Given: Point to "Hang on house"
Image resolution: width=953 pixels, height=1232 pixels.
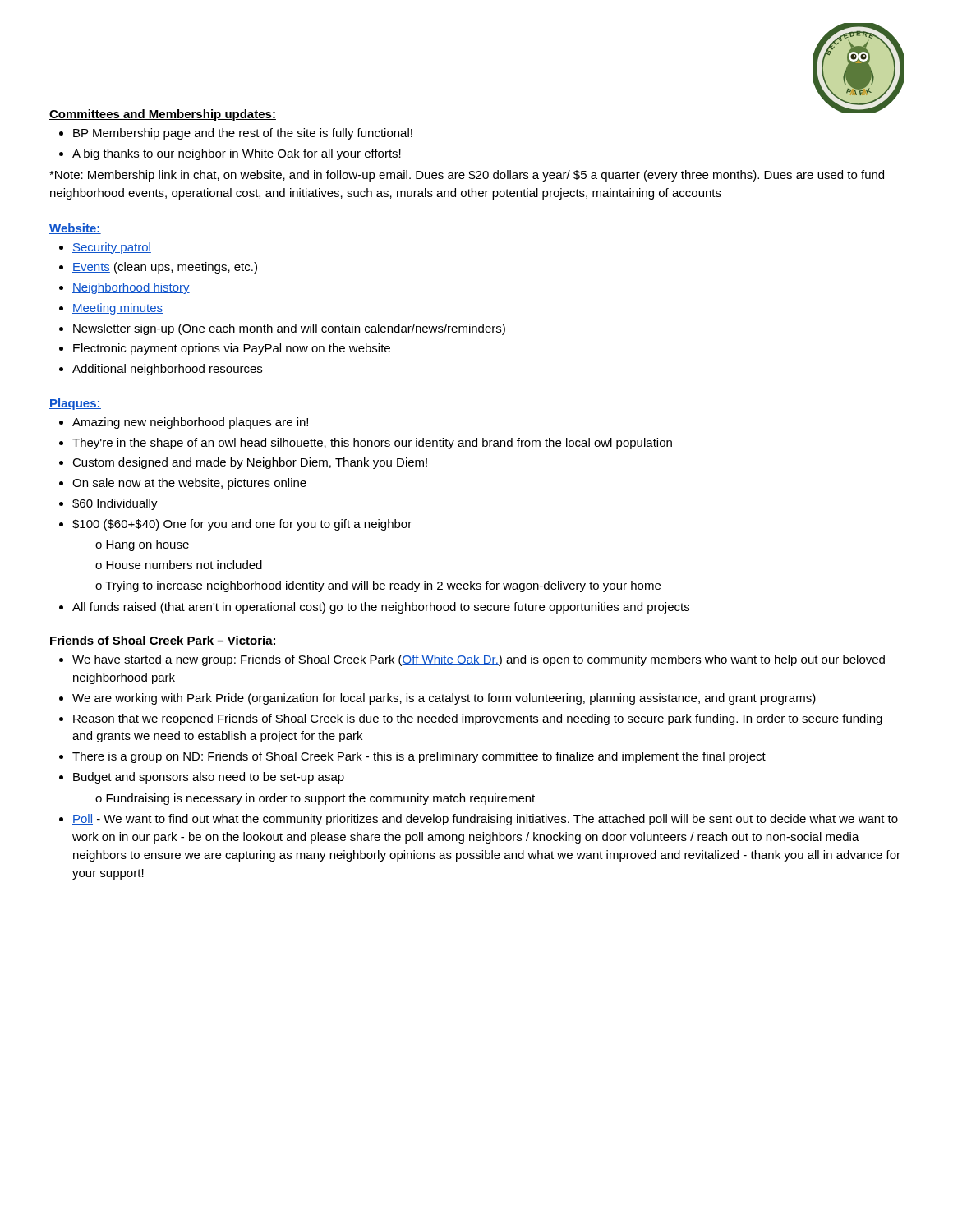Looking at the screenshot, I should pos(147,544).
